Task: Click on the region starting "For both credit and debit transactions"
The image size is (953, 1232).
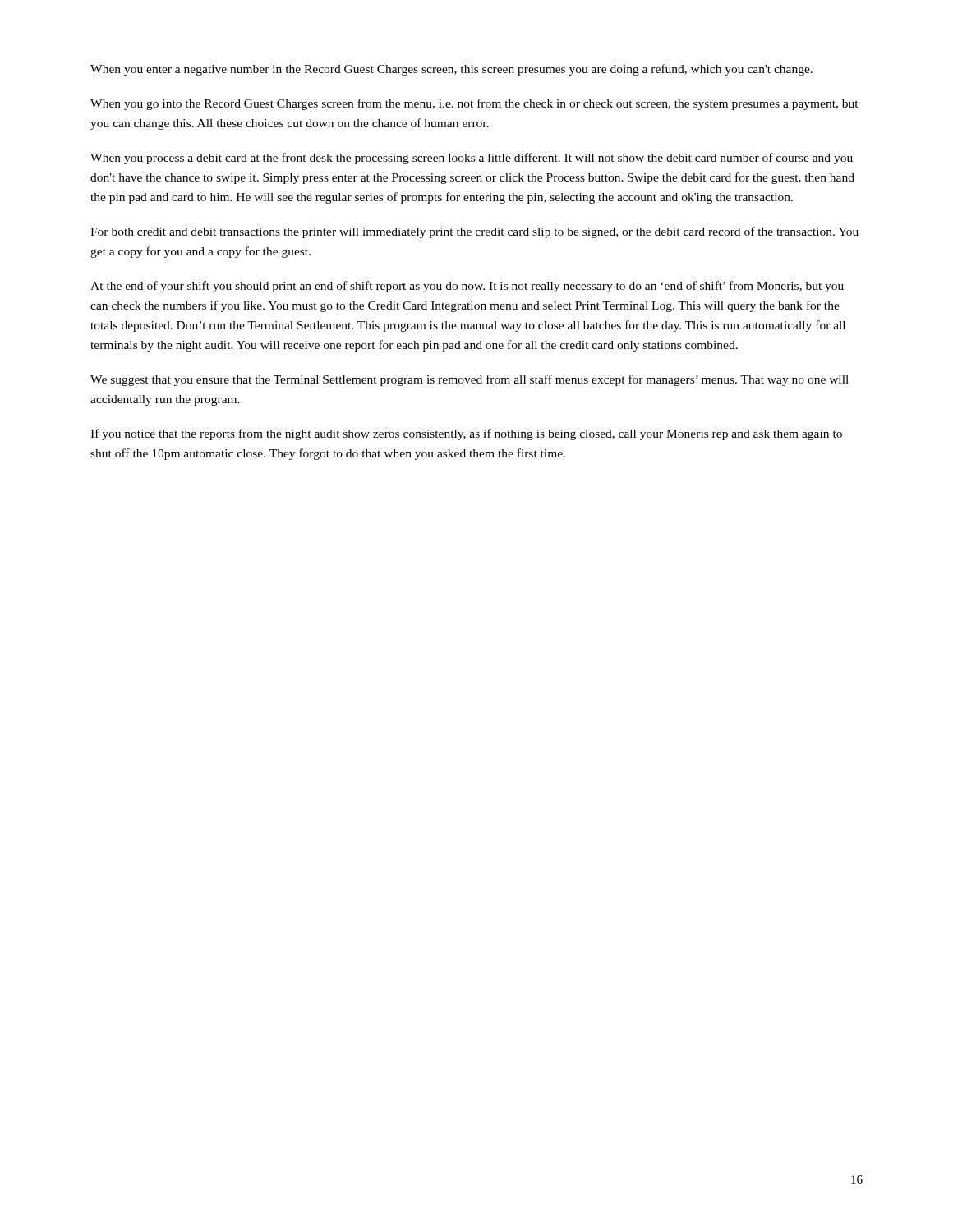Action: click(x=475, y=241)
